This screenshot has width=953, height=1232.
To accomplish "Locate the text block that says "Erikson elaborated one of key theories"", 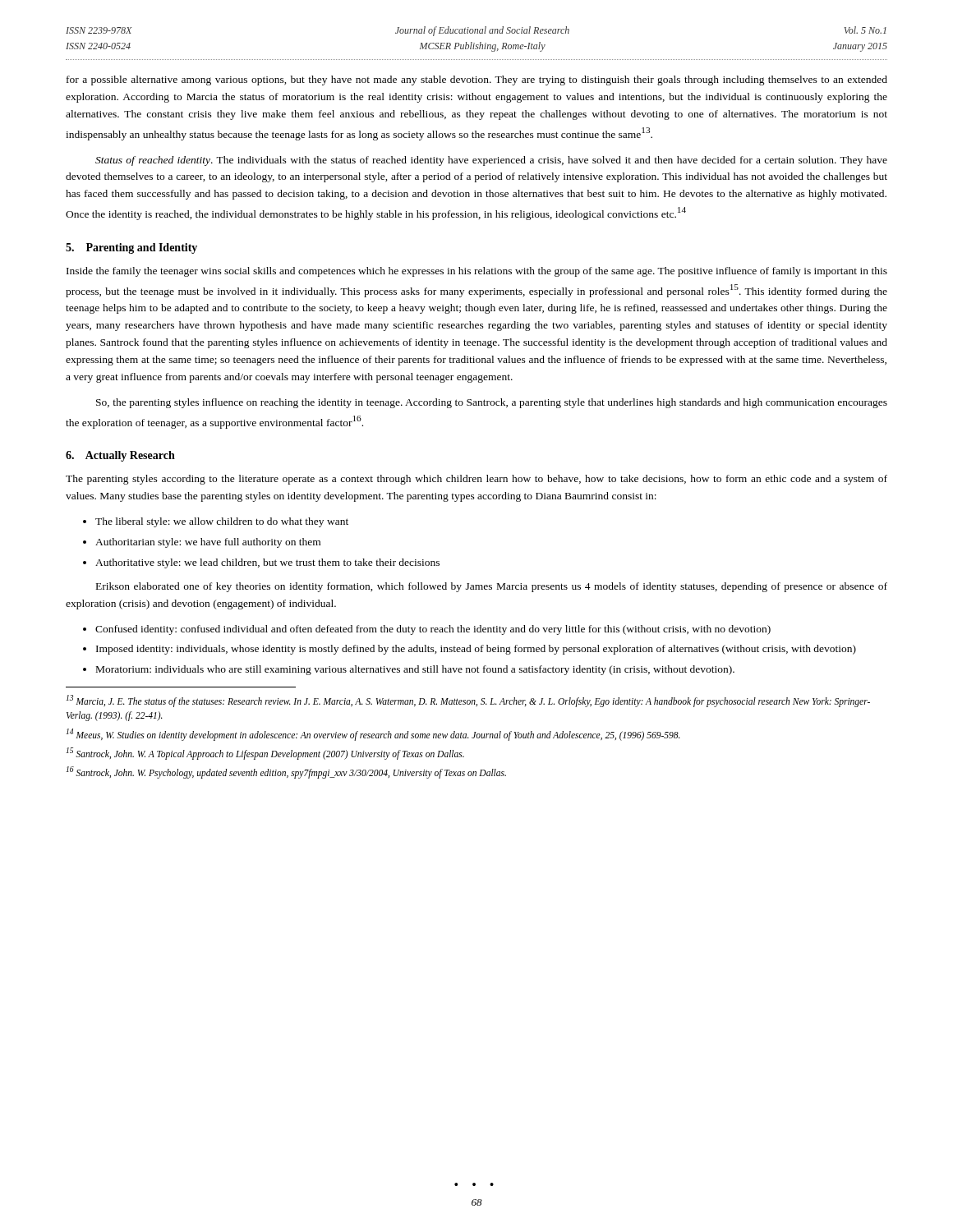I will [x=476, y=594].
